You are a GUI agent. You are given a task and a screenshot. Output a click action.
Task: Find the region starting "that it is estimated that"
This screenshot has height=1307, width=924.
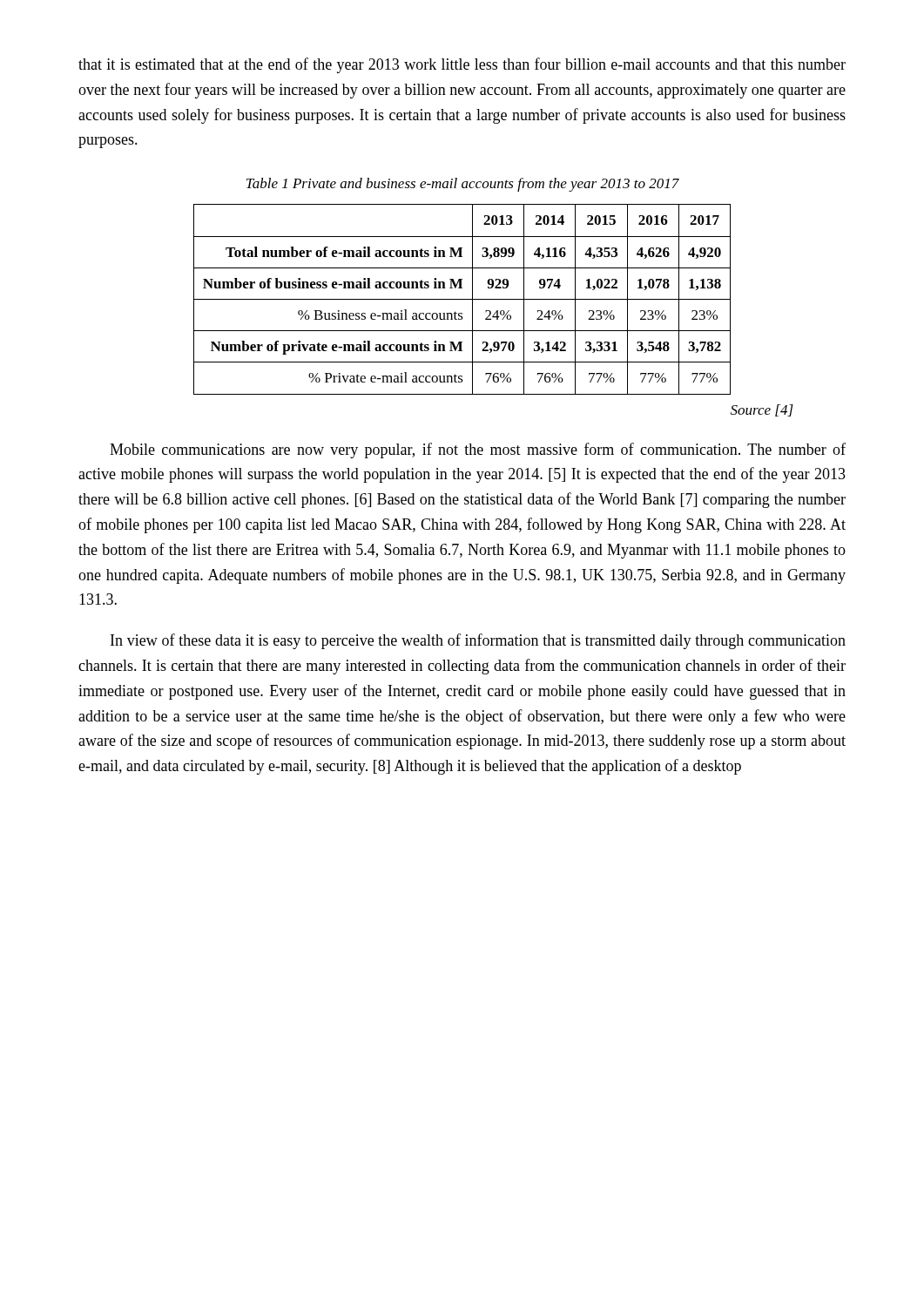[x=462, y=102]
